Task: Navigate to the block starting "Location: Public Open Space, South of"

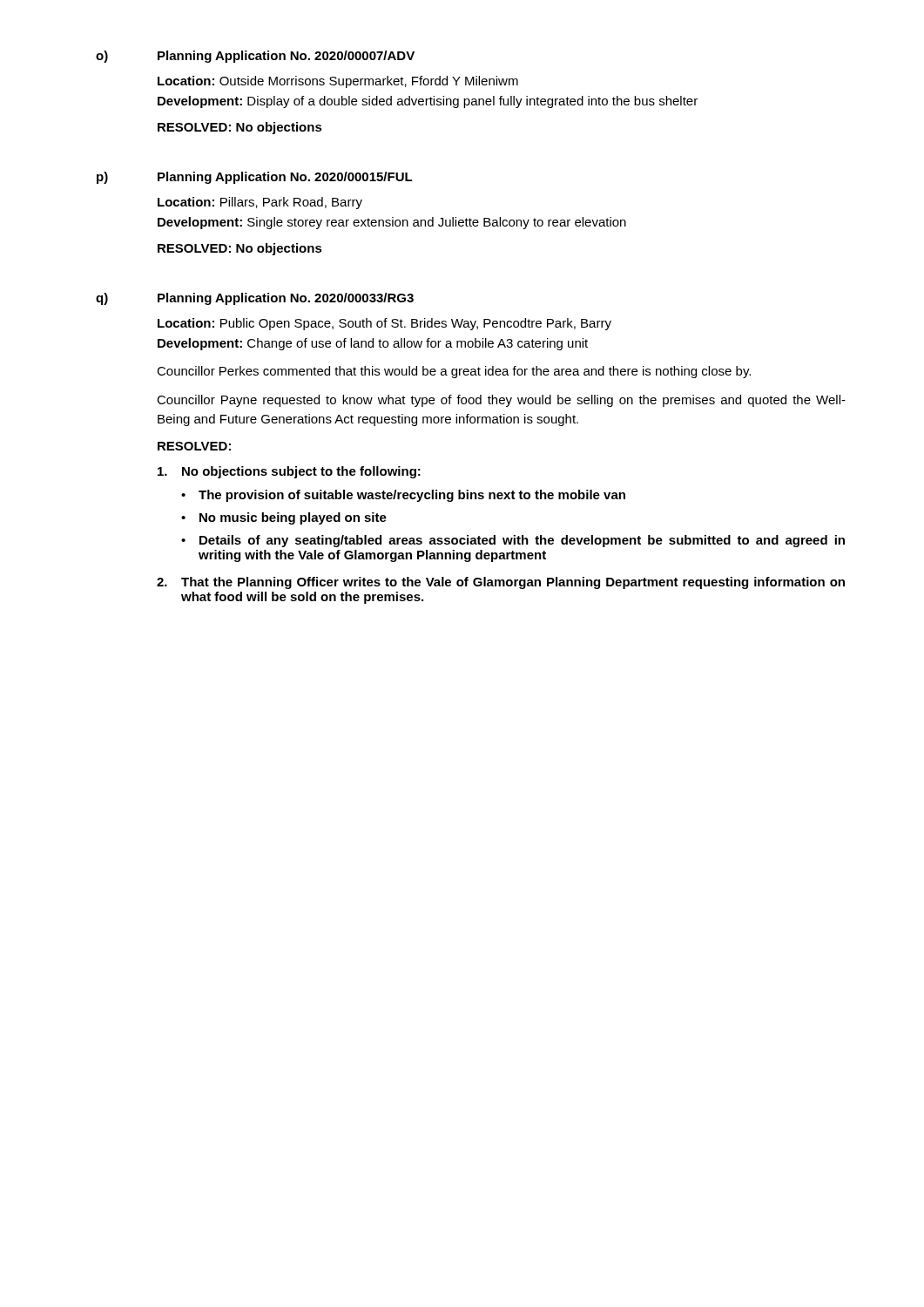Action: [x=384, y=333]
